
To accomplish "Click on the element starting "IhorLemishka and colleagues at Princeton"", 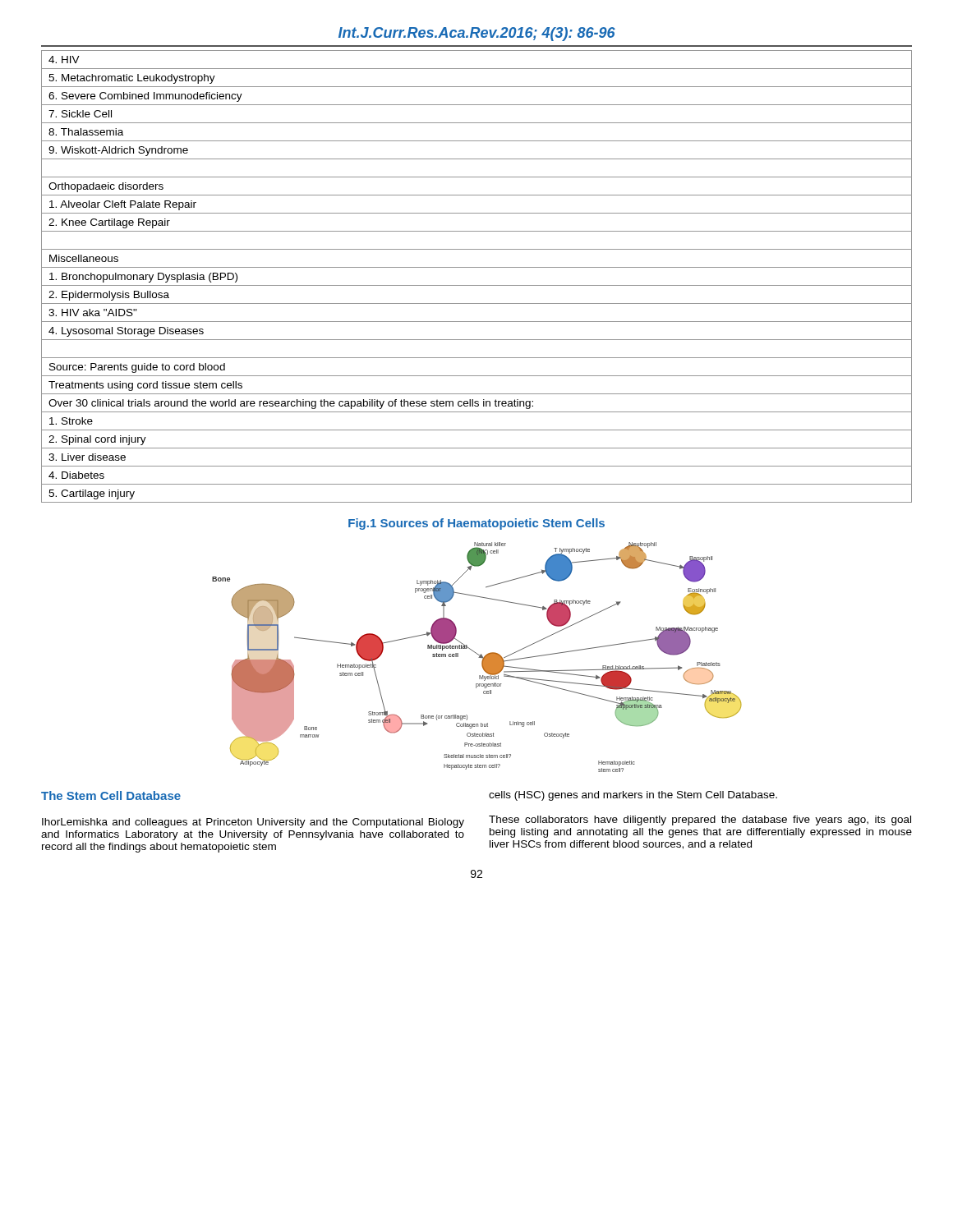I will pyautogui.click(x=253, y=834).
